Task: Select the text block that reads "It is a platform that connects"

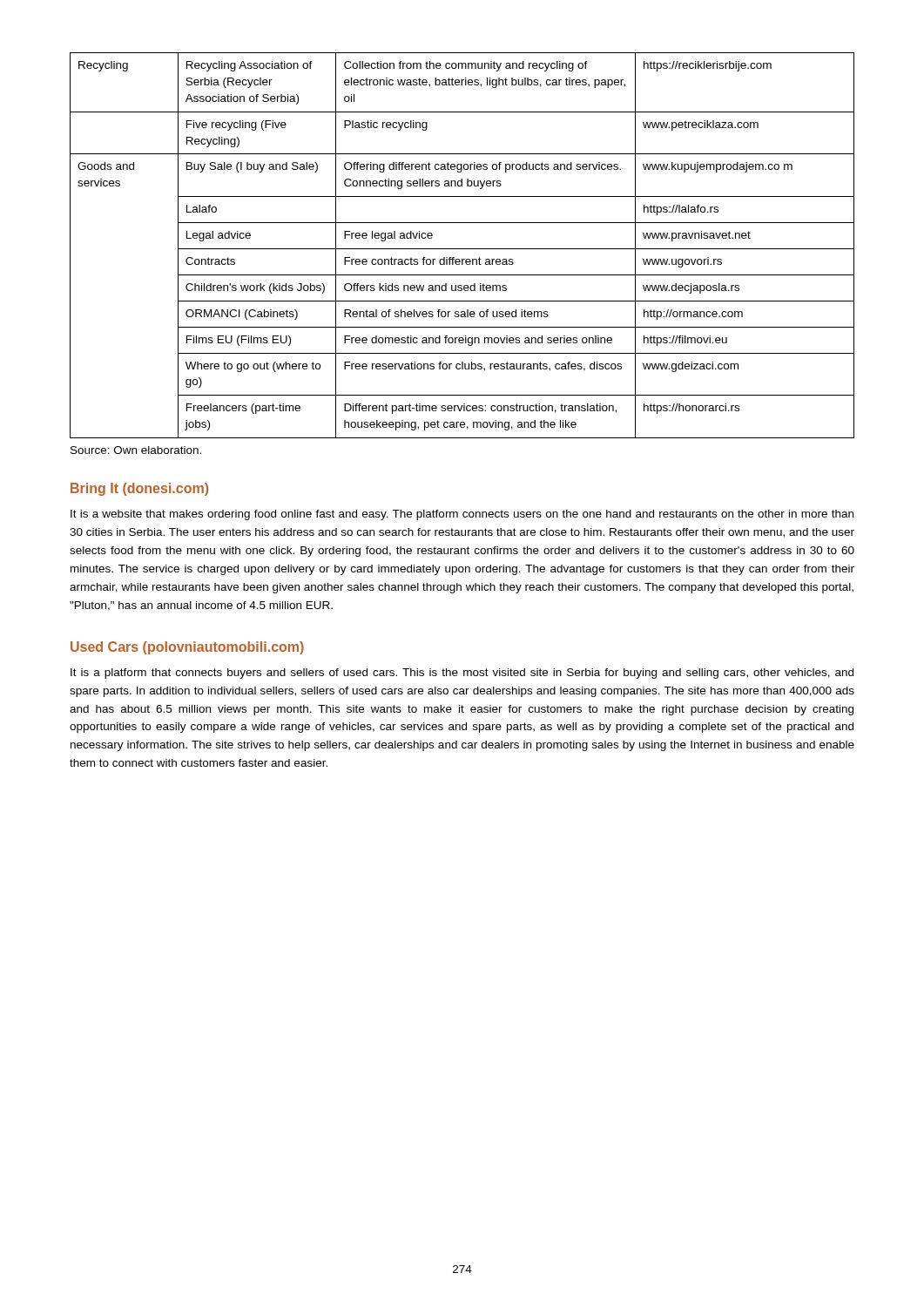Action: click(462, 718)
